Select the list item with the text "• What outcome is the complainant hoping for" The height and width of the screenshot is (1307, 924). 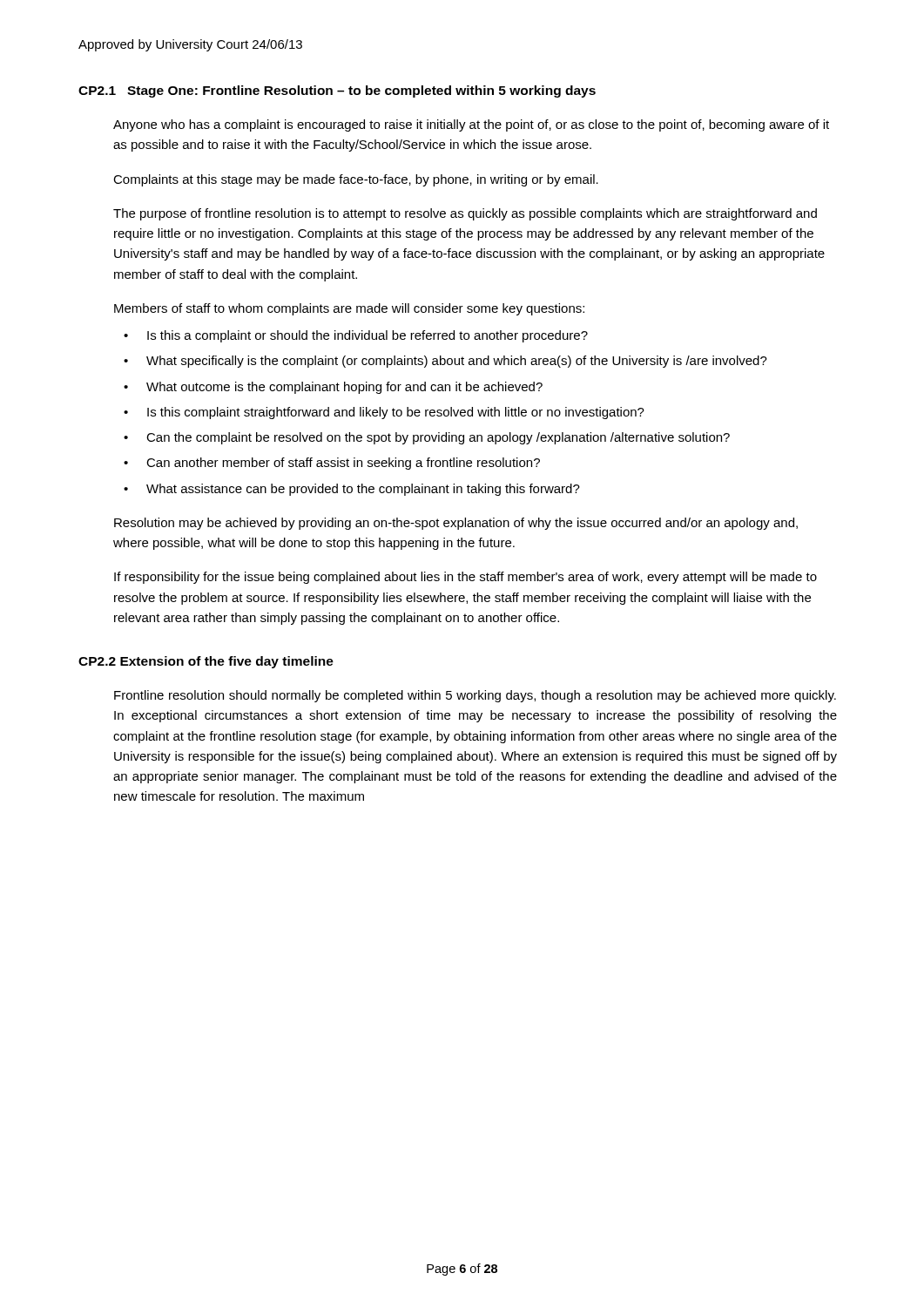point(480,386)
